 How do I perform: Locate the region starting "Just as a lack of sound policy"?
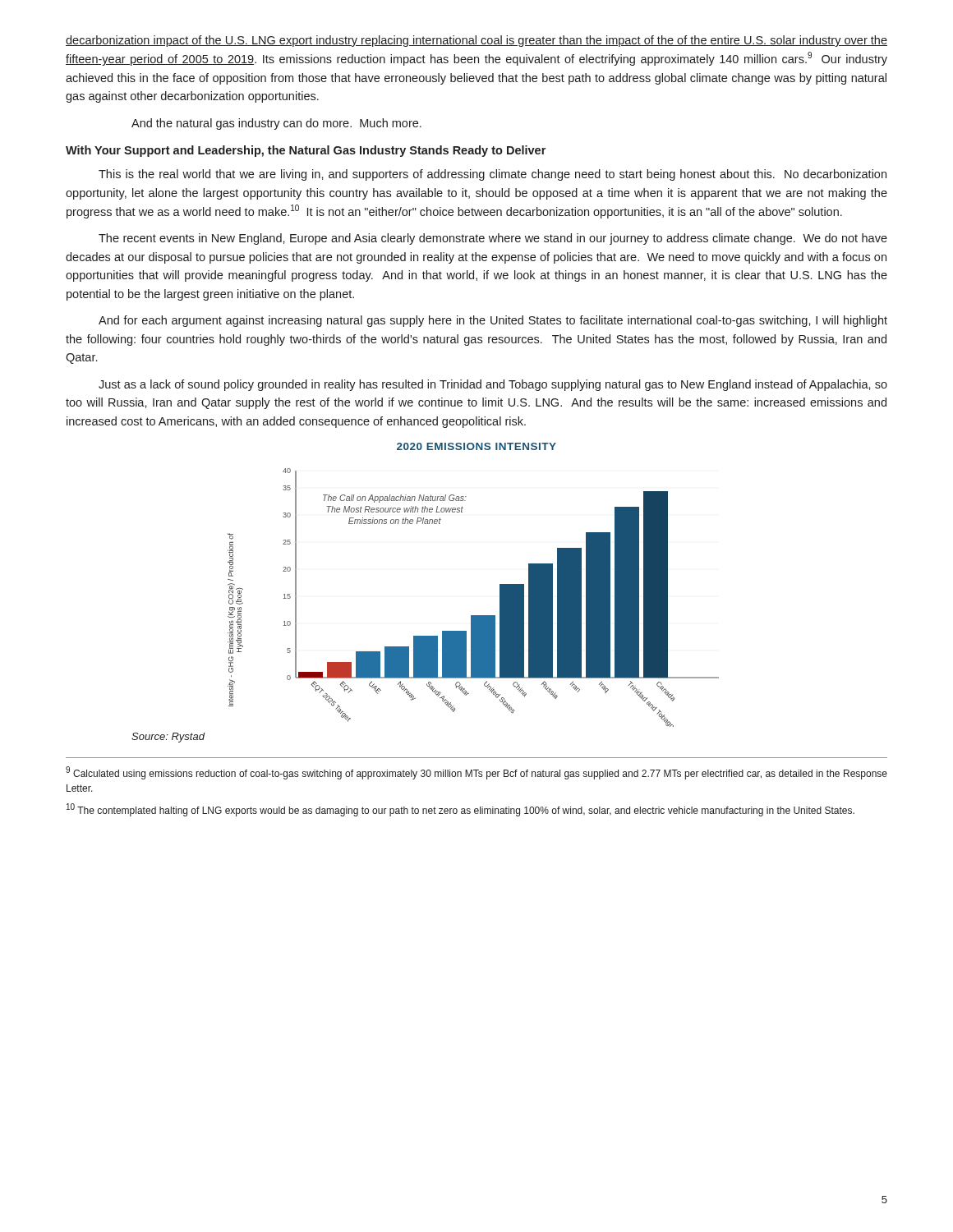[476, 403]
